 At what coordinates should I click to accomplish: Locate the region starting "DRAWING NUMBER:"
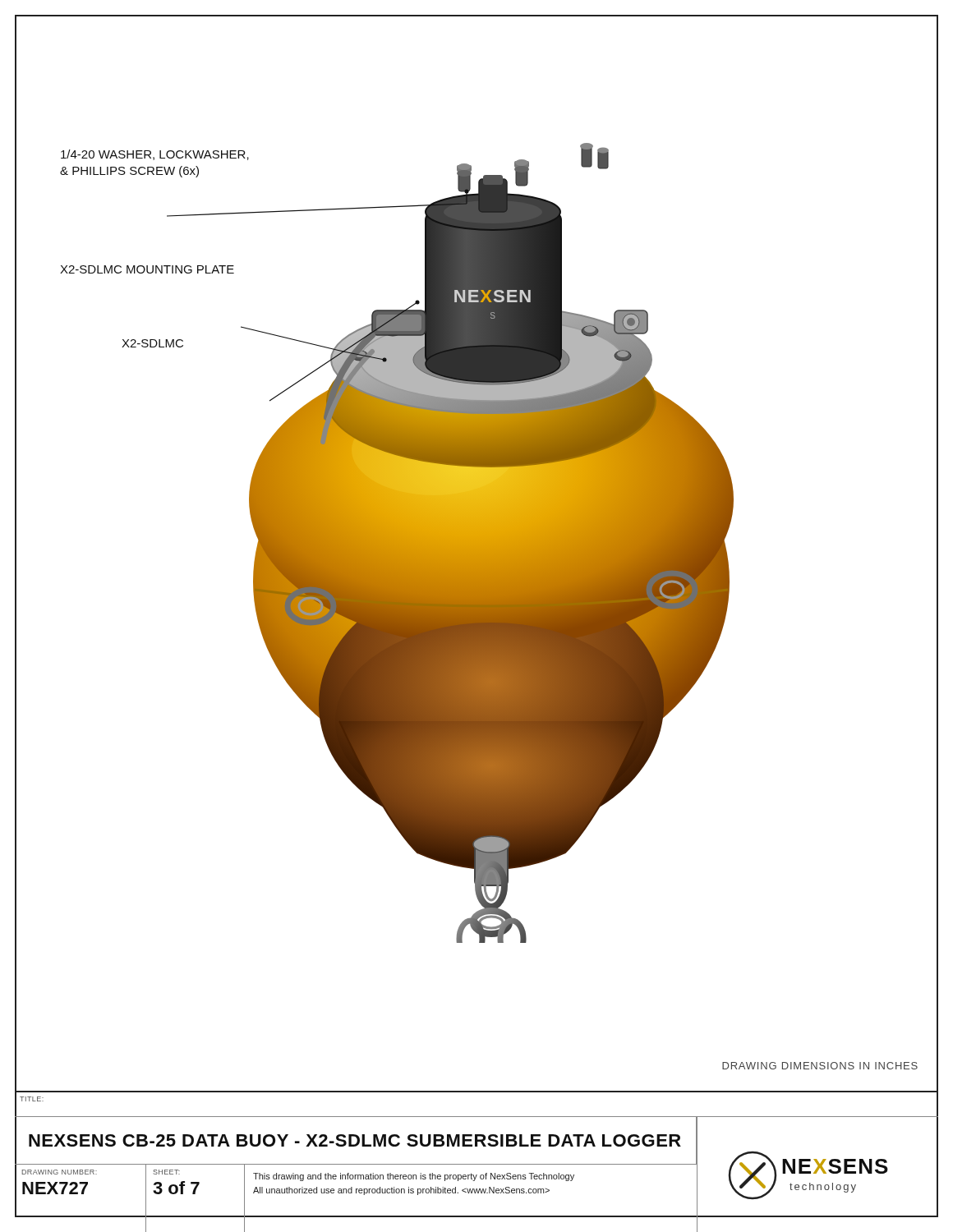(59, 1172)
